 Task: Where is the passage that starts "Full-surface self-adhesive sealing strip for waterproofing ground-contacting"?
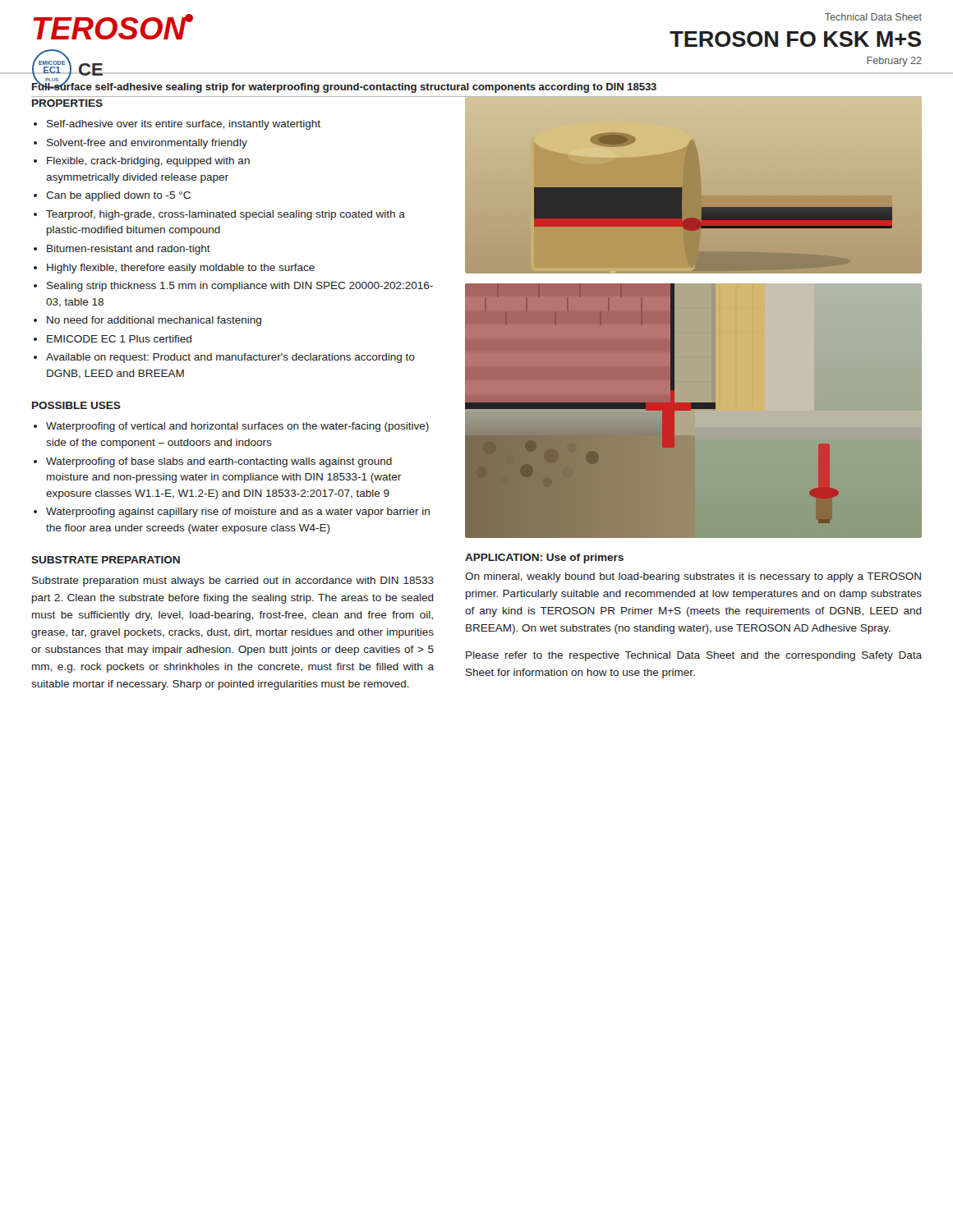[x=344, y=87]
